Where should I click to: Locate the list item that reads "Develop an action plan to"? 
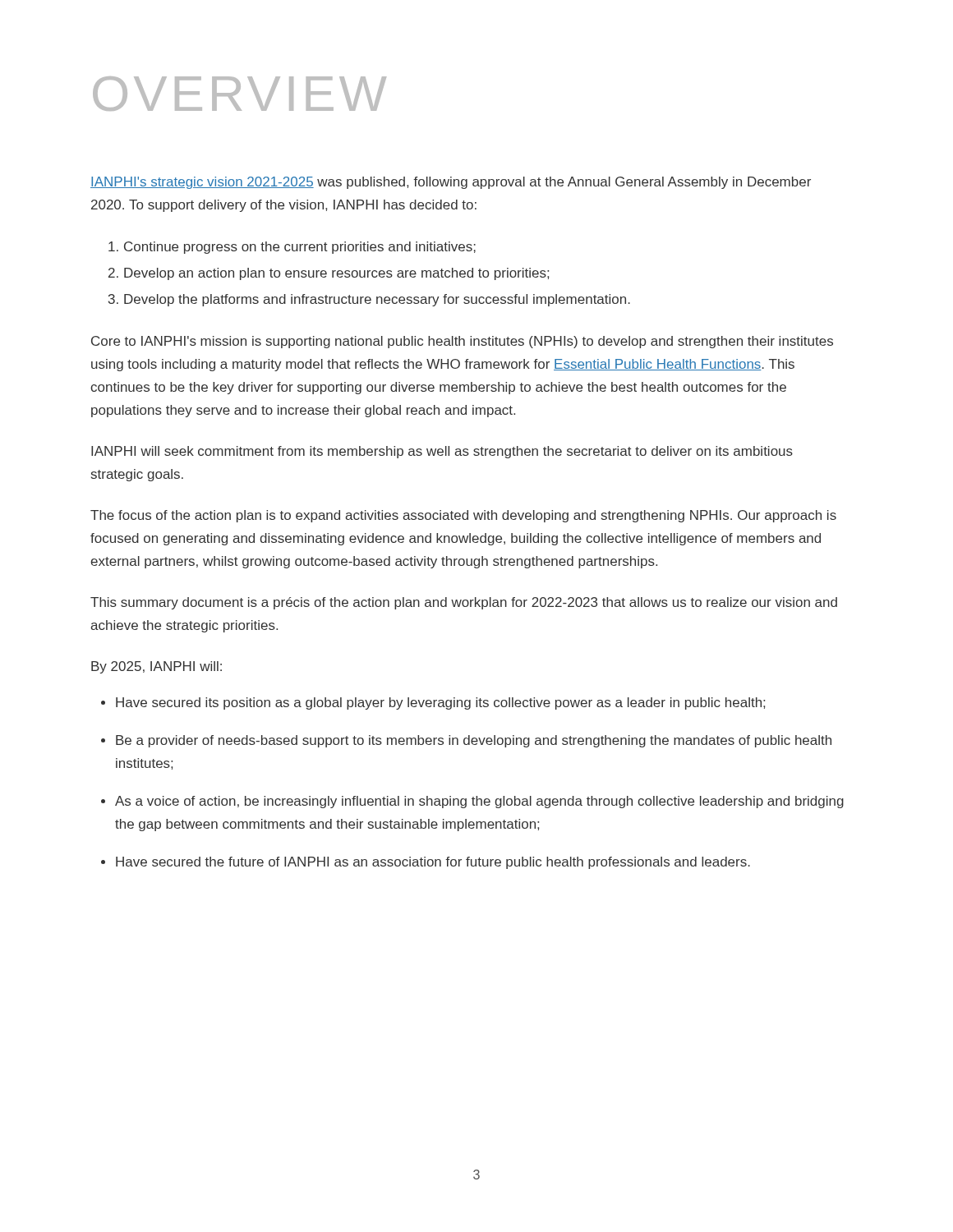click(485, 273)
